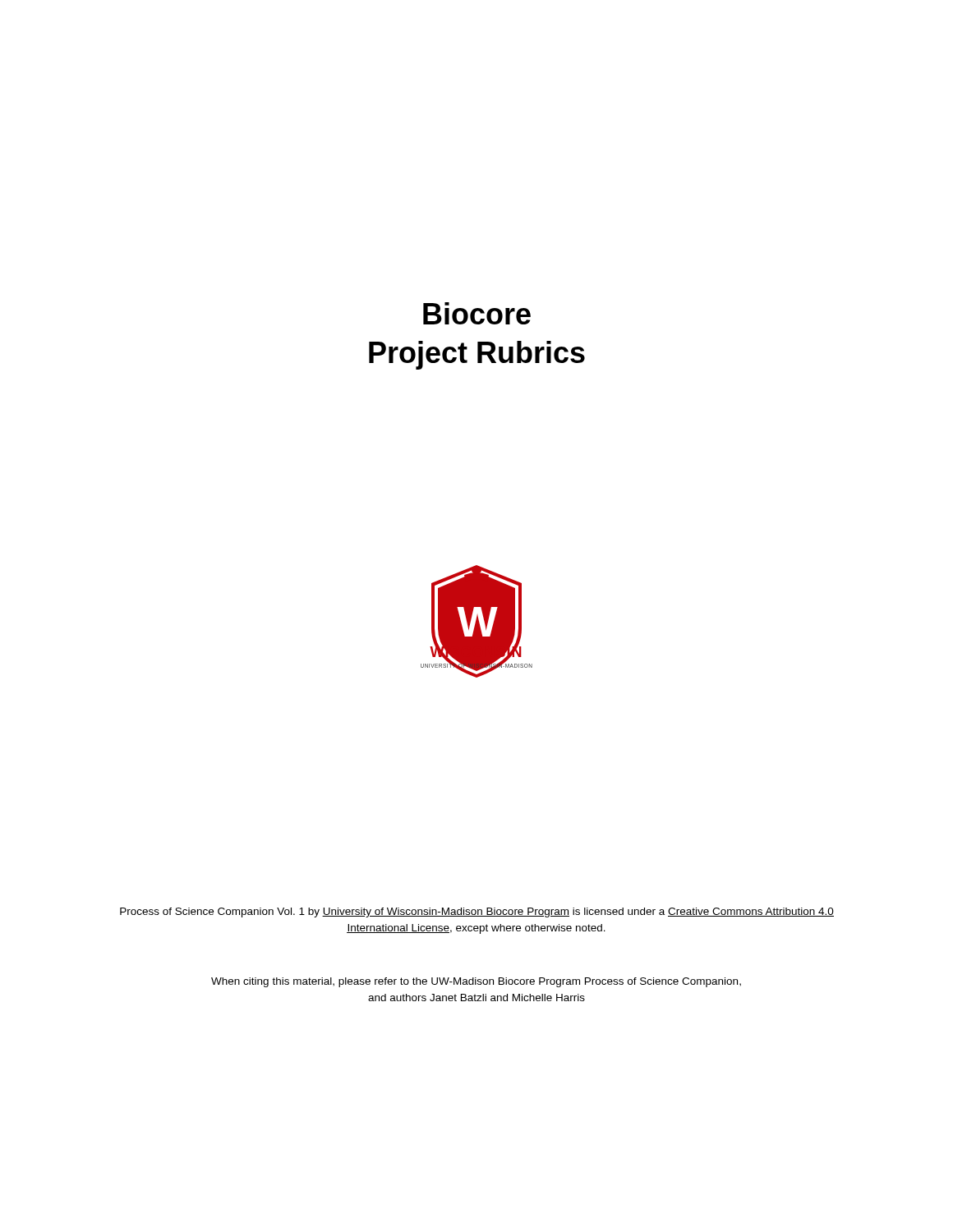
Task: Click on the block starting "BiocoreProject Rubrics"
Action: tap(476, 333)
